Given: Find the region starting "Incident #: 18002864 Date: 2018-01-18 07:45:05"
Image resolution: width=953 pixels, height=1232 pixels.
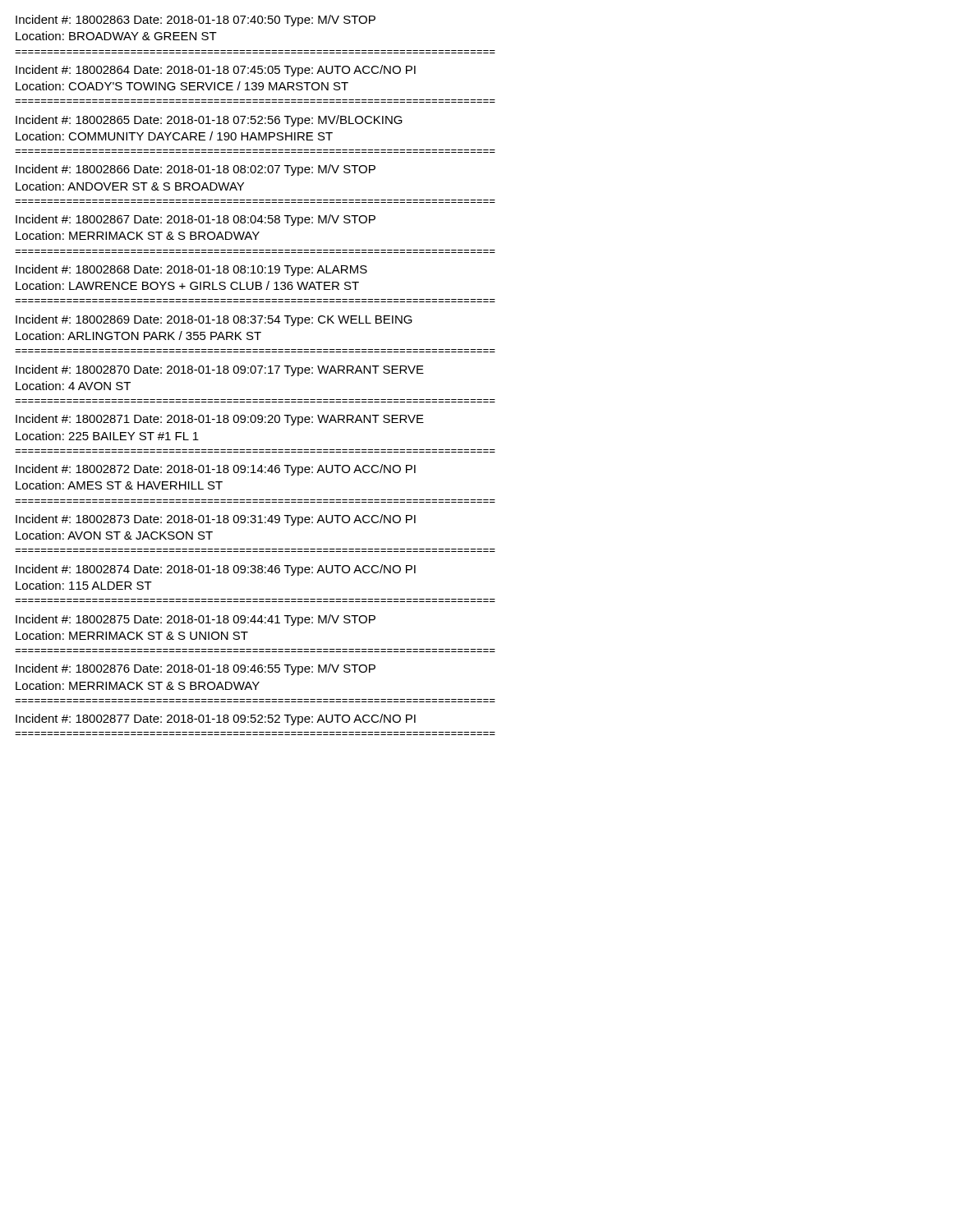Looking at the screenshot, I should point(216,71).
